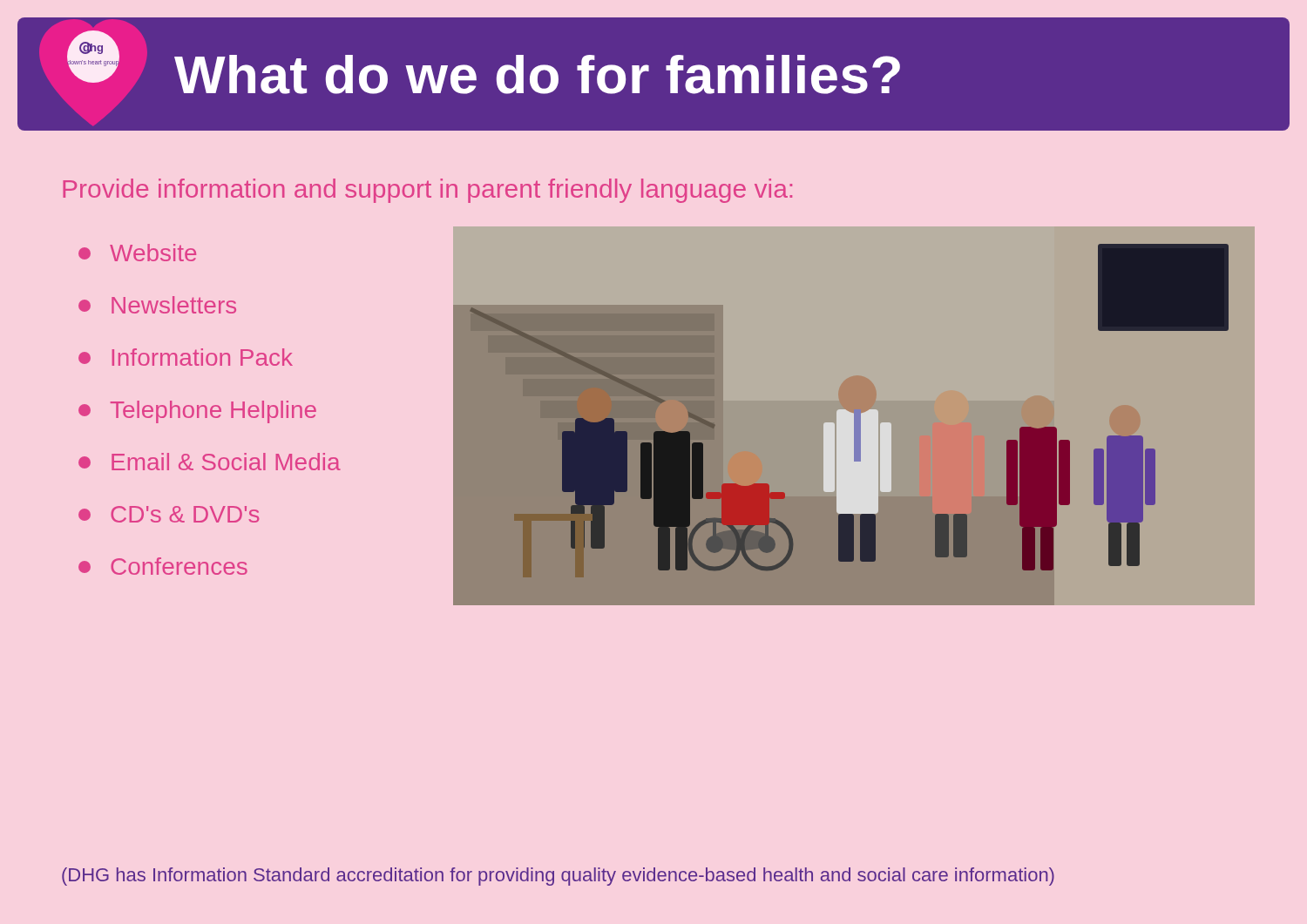Select the text block containing "(DHG has Information Standard accreditation for"
The image size is (1307, 924).
[x=558, y=875]
